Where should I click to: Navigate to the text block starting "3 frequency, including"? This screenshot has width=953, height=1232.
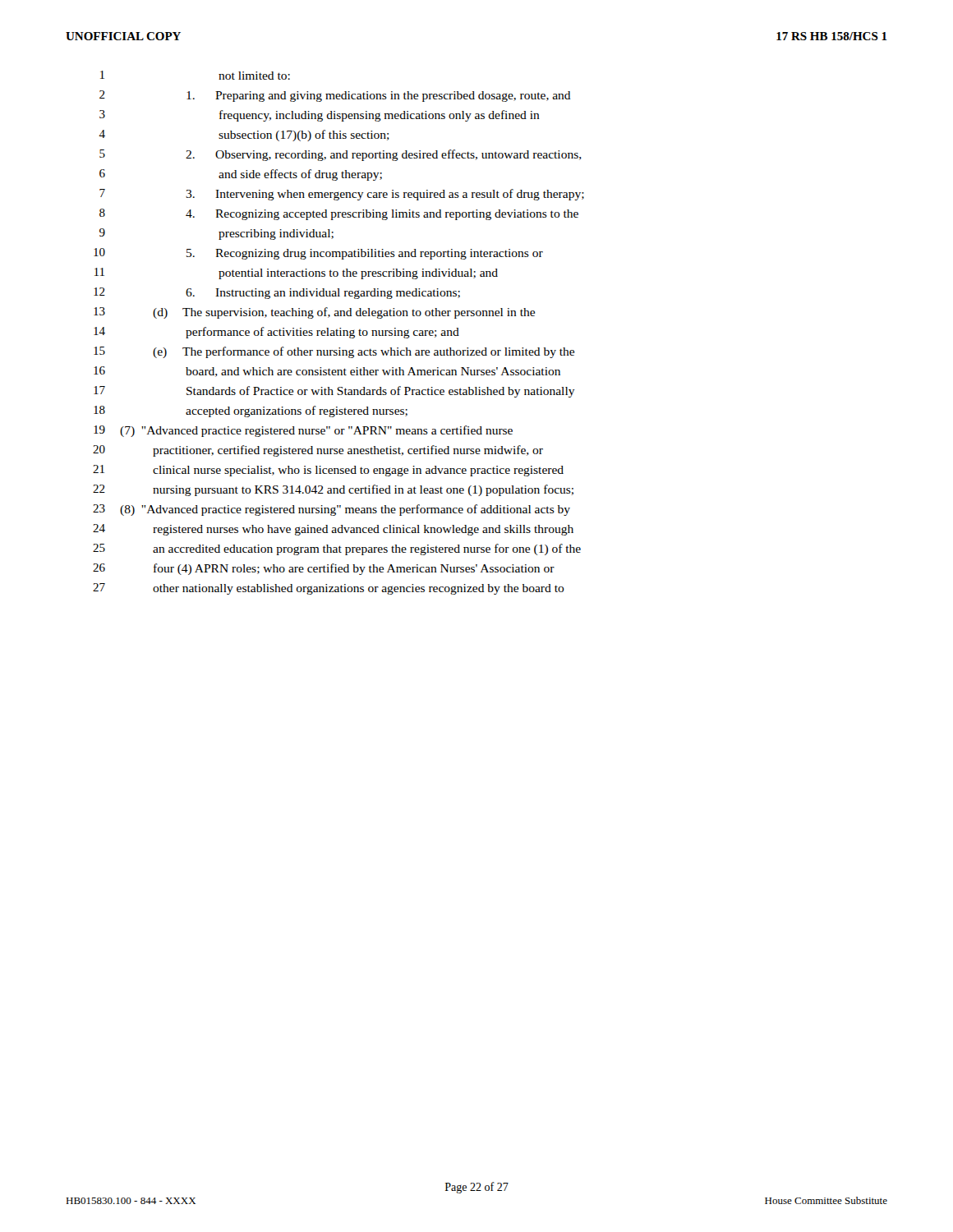pyautogui.click(x=476, y=115)
